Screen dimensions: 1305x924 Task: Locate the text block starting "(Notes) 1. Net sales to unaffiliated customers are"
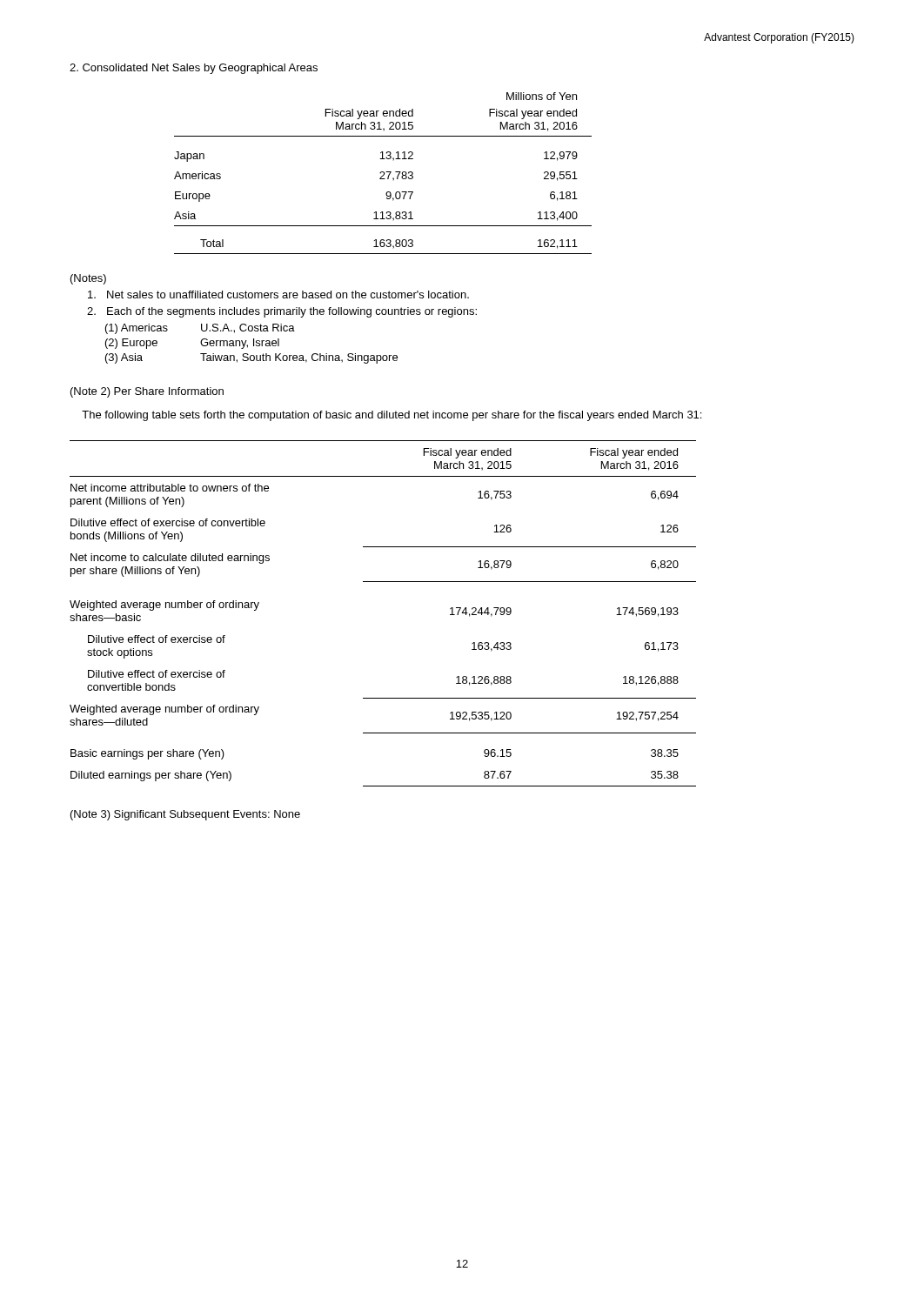[x=462, y=317]
